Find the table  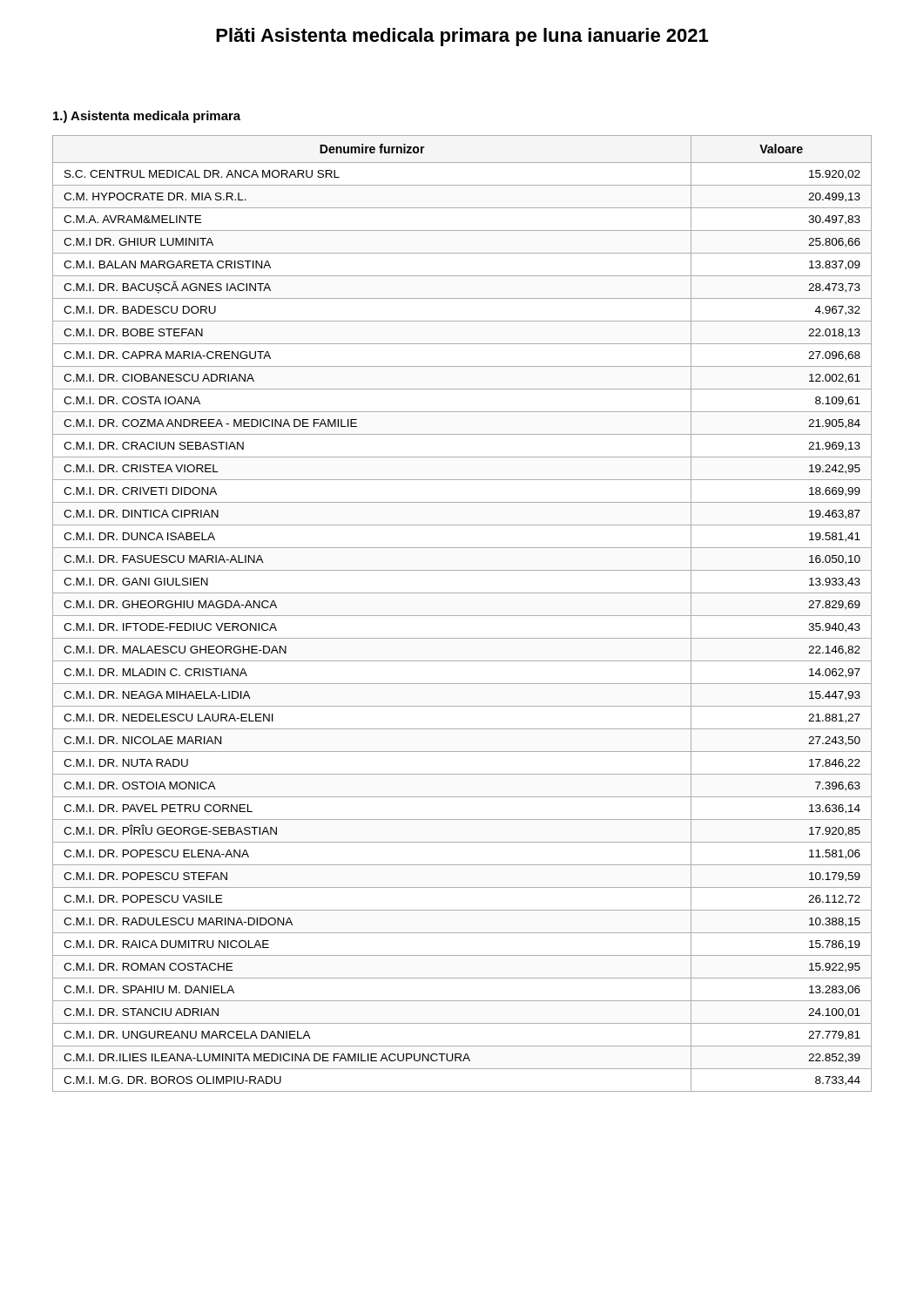tap(462, 613)
